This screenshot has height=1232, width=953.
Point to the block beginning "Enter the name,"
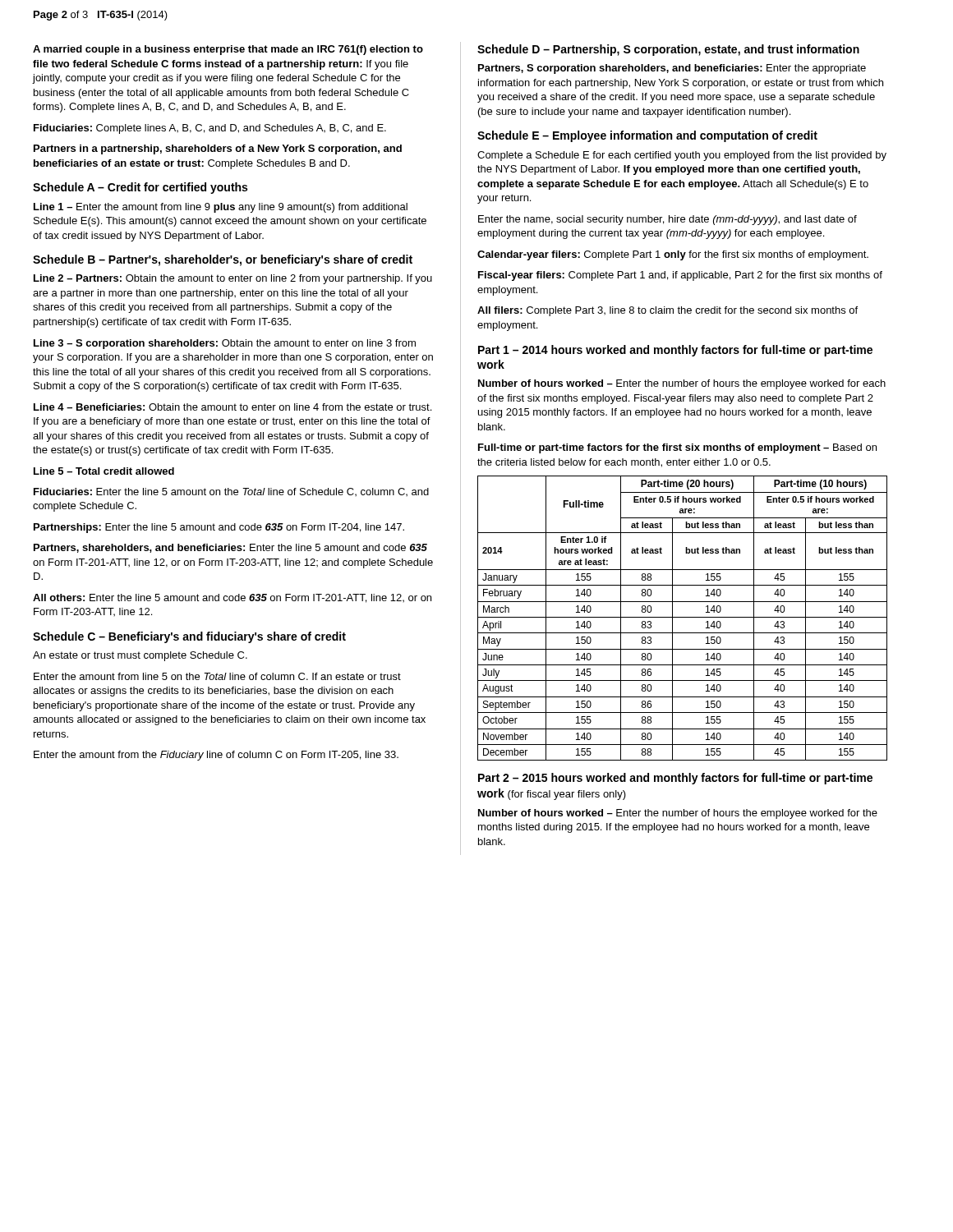tap(682, 226)
